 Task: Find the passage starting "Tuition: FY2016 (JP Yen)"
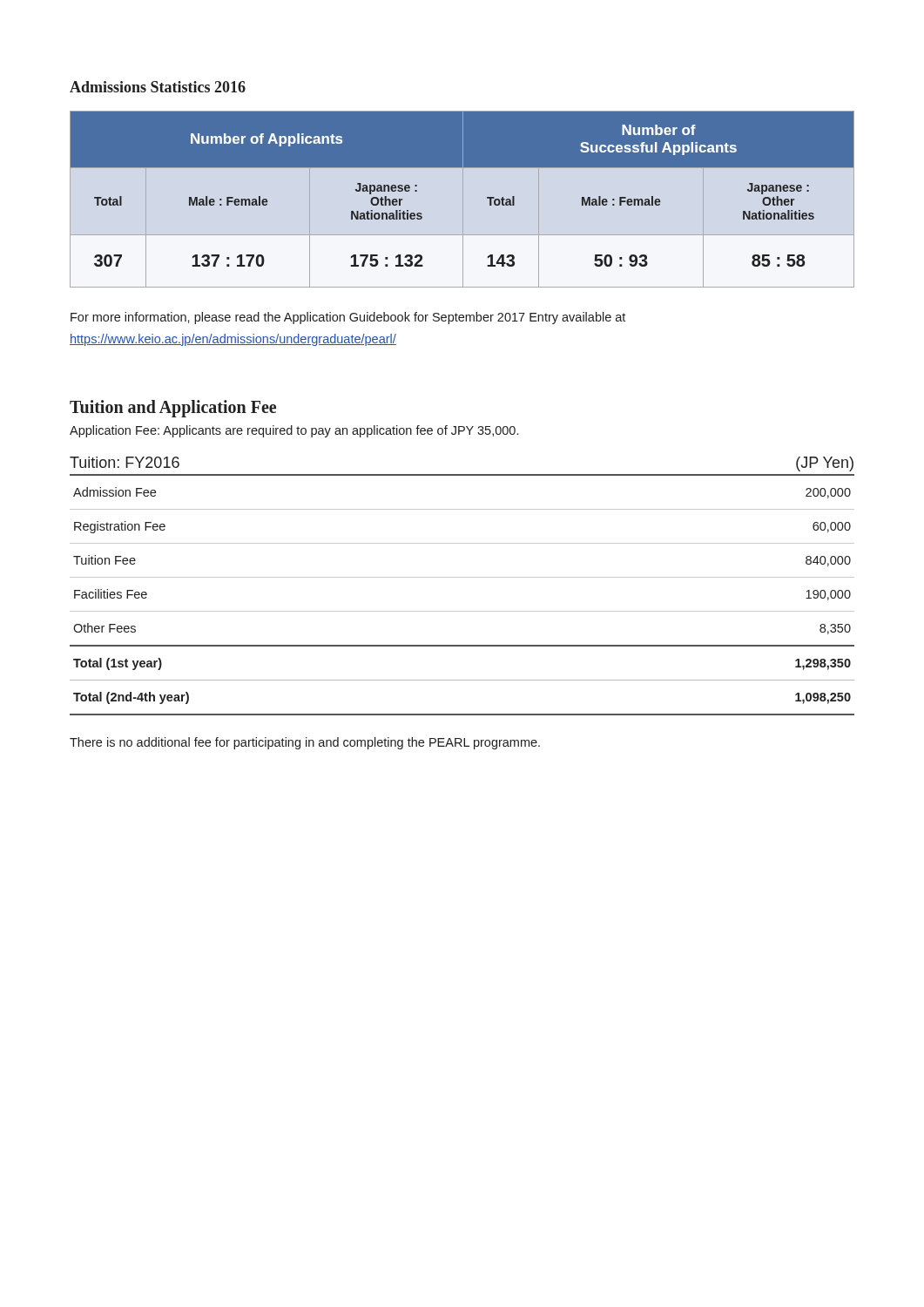[x=462, y=463]
